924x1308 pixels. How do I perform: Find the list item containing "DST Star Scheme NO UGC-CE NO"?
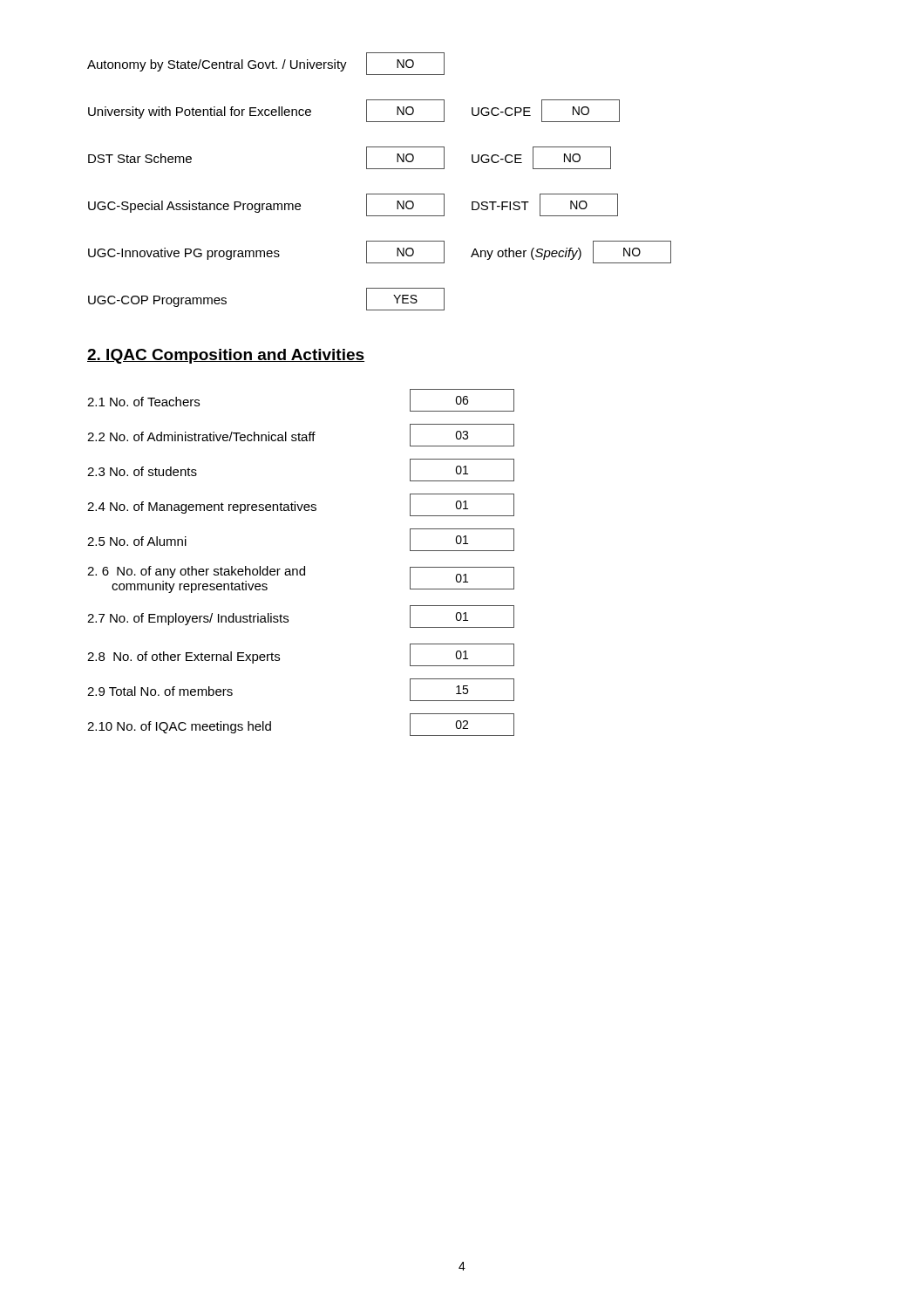tap(163, 157)
